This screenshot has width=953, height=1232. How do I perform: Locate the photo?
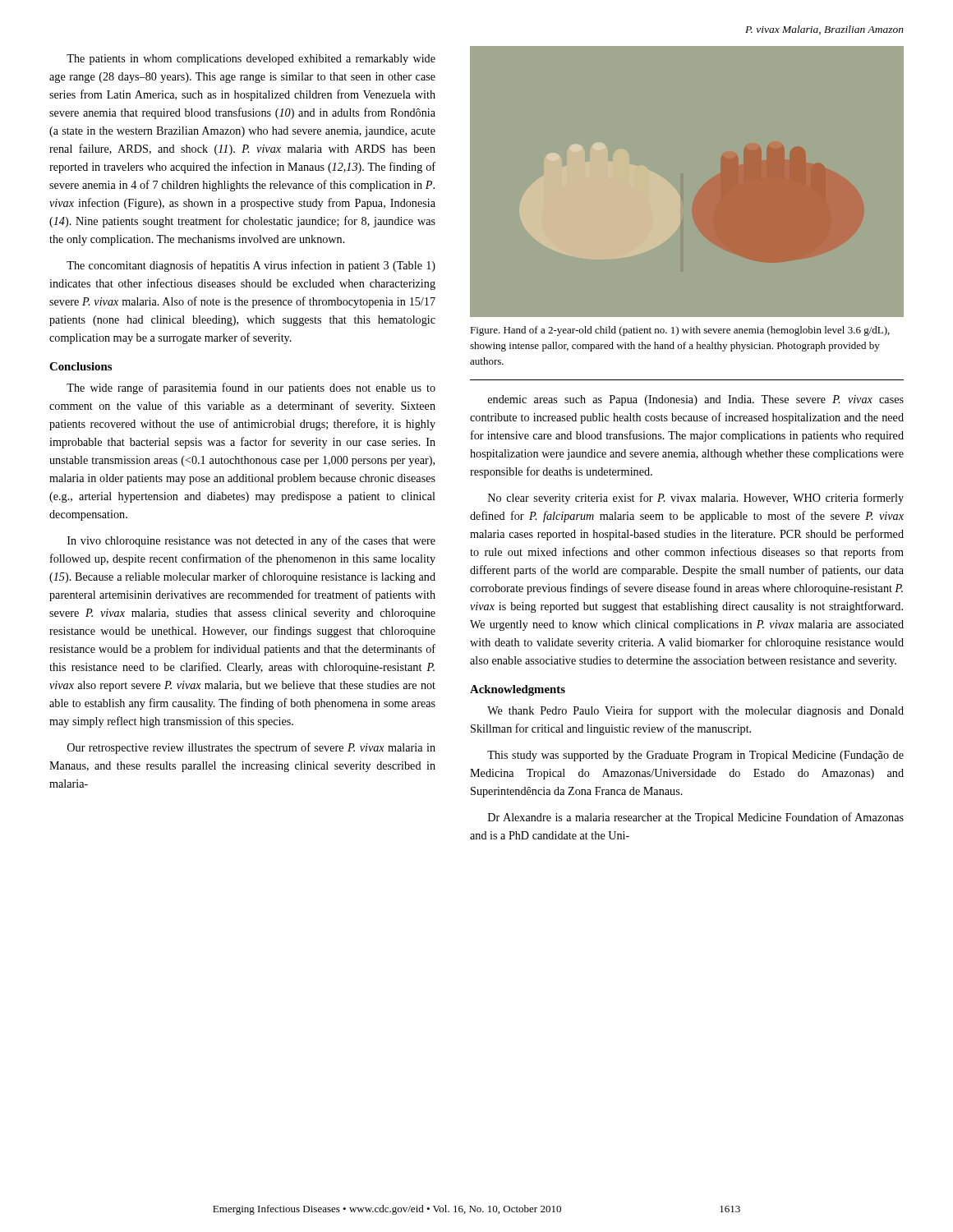point(687,449)
